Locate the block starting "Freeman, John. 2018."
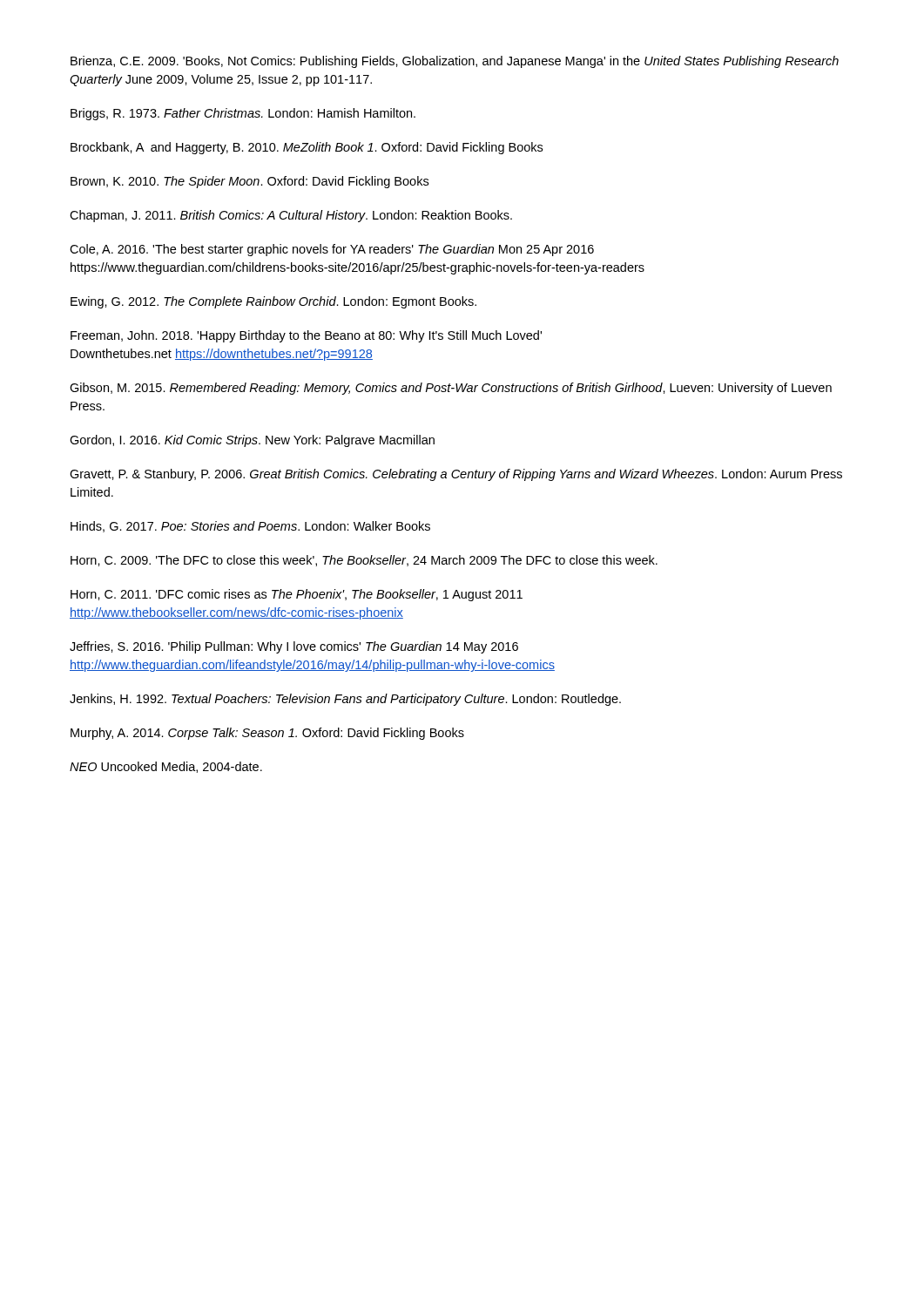Screen dimensions: 1307x924 click(306, 345)
